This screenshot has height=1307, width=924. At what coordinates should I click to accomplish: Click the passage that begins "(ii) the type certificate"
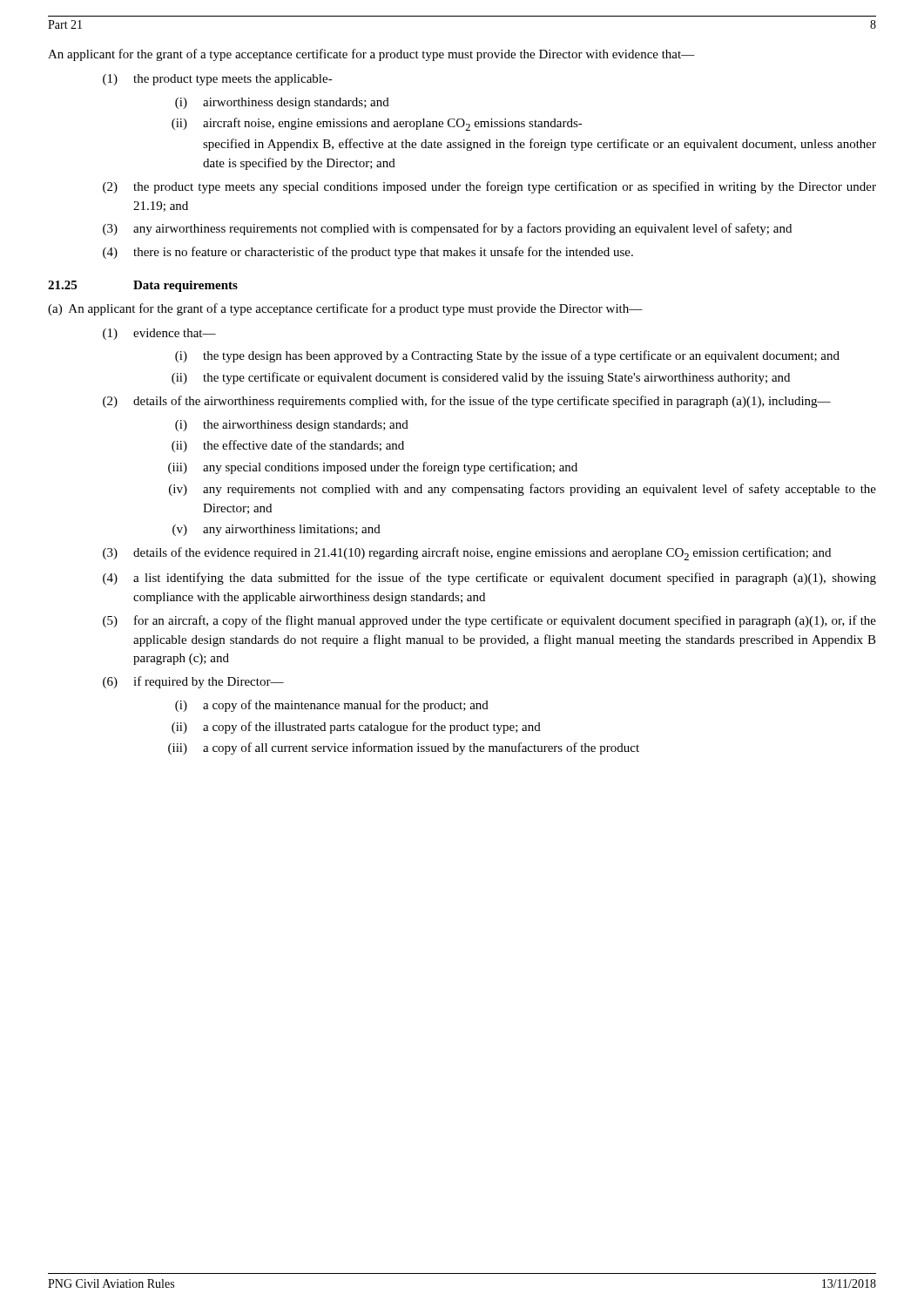pyautogui.click(x=497, y=378)
